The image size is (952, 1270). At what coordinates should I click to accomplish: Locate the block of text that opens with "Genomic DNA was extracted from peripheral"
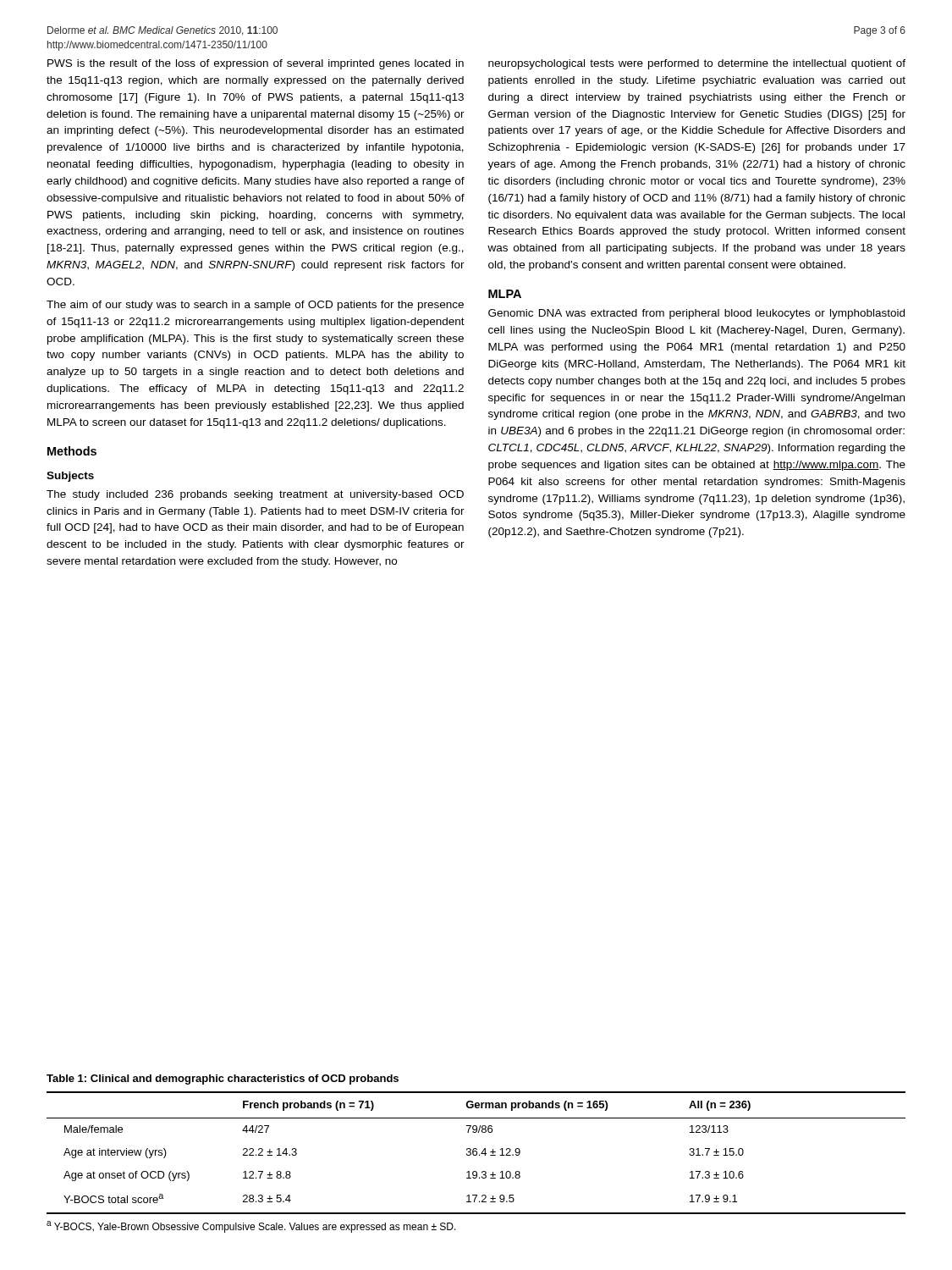(x=697, y=423)
